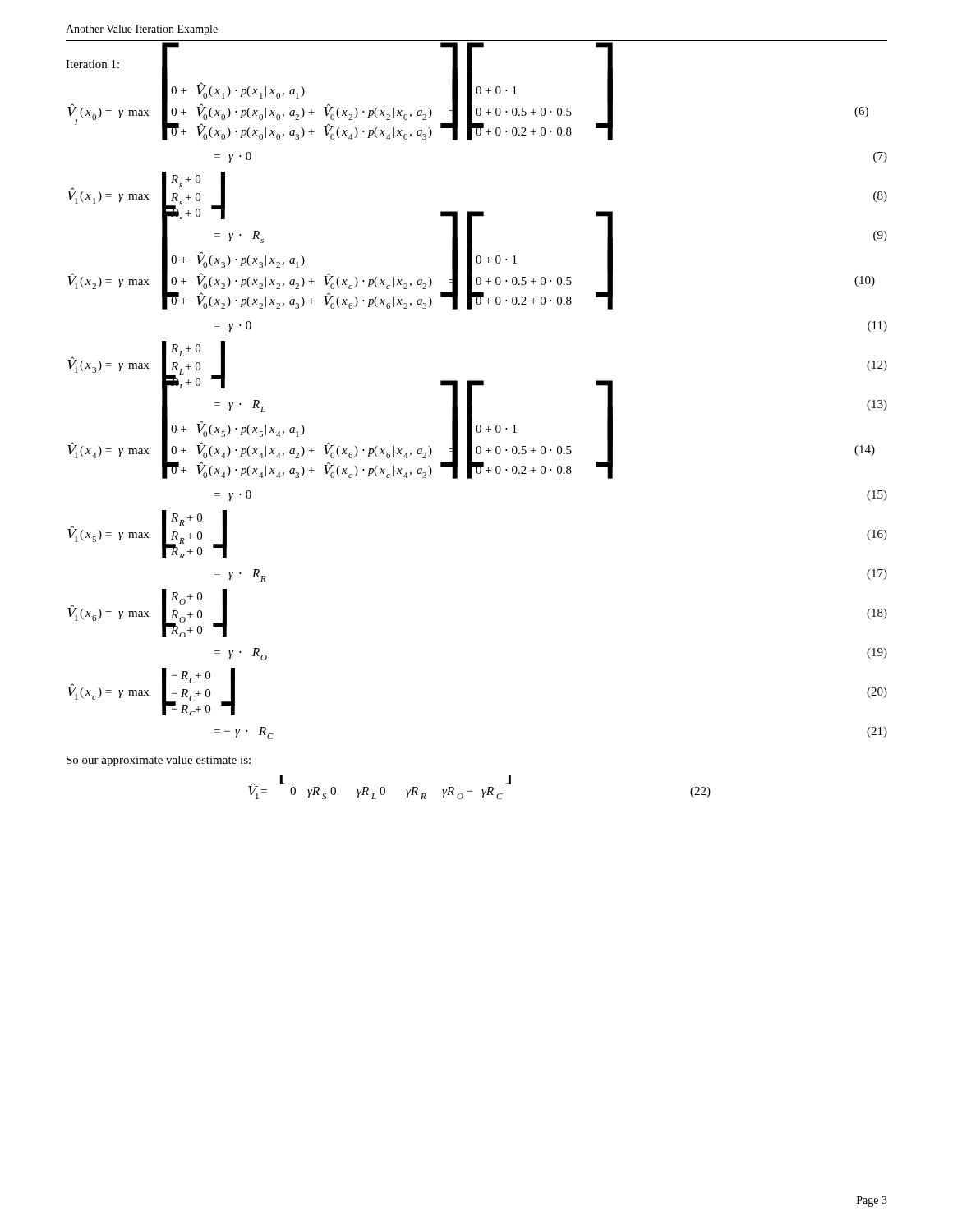Image resolution: width=953 pixels, height=1232 pixels.
Task: Find "= γ ⋅ R R (17)" on this page
Action: (230, 575)
